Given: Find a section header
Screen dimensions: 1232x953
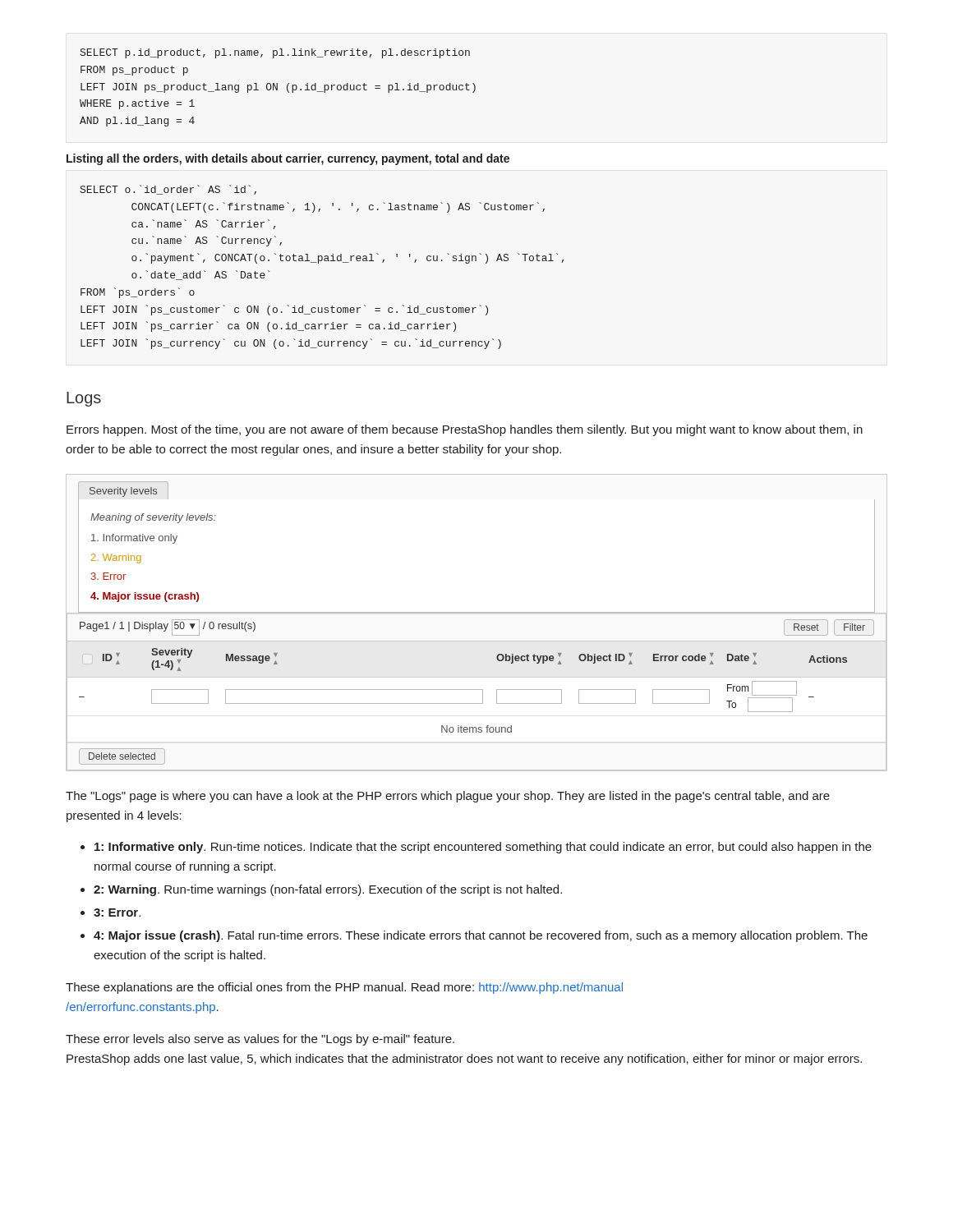Looking at the screenshot, I should [476, 398].
